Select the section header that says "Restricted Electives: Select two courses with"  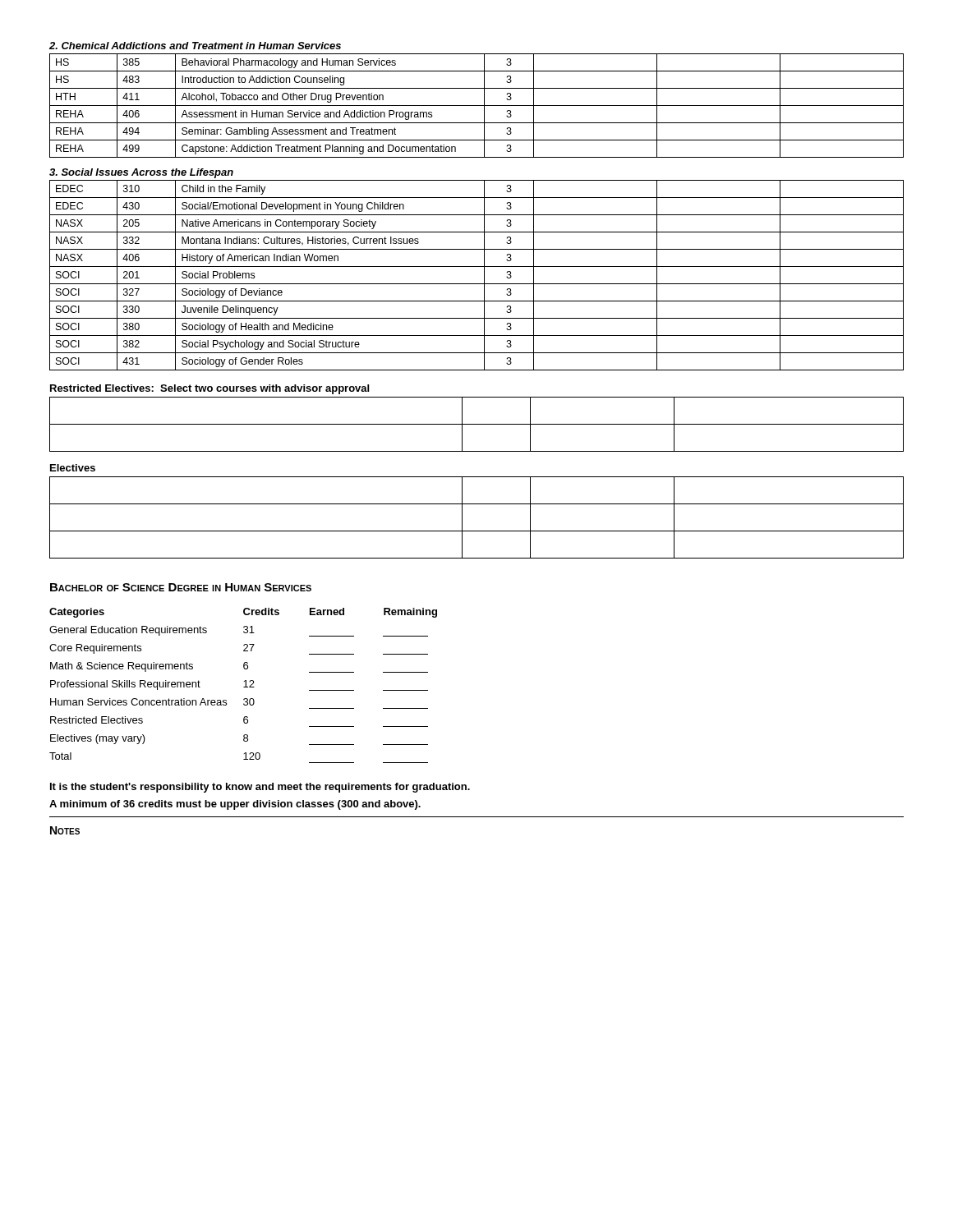pyautogui.click(x=210, y=388)
